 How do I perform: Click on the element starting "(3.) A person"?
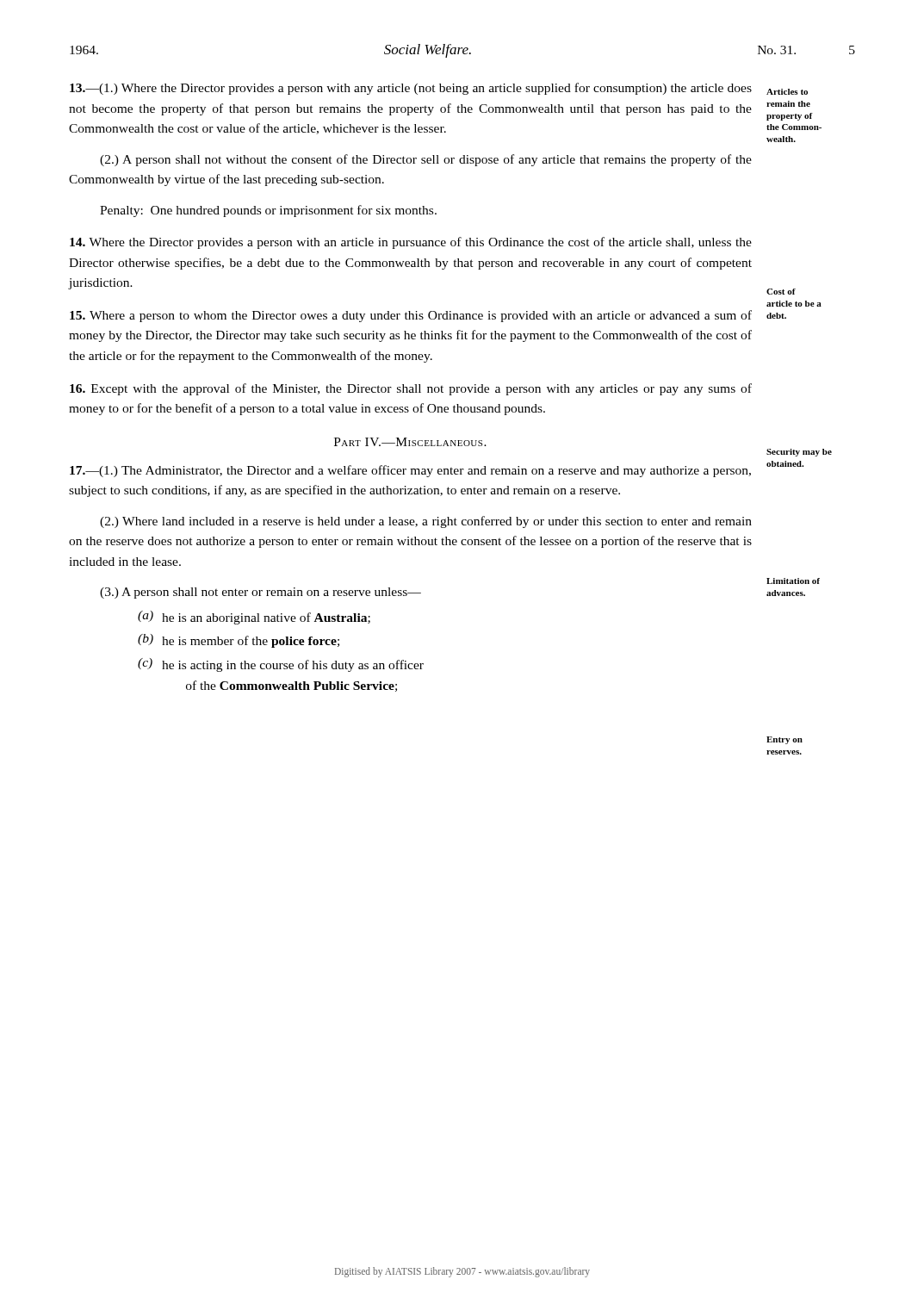pyautogui.click(x=410, y=592)
